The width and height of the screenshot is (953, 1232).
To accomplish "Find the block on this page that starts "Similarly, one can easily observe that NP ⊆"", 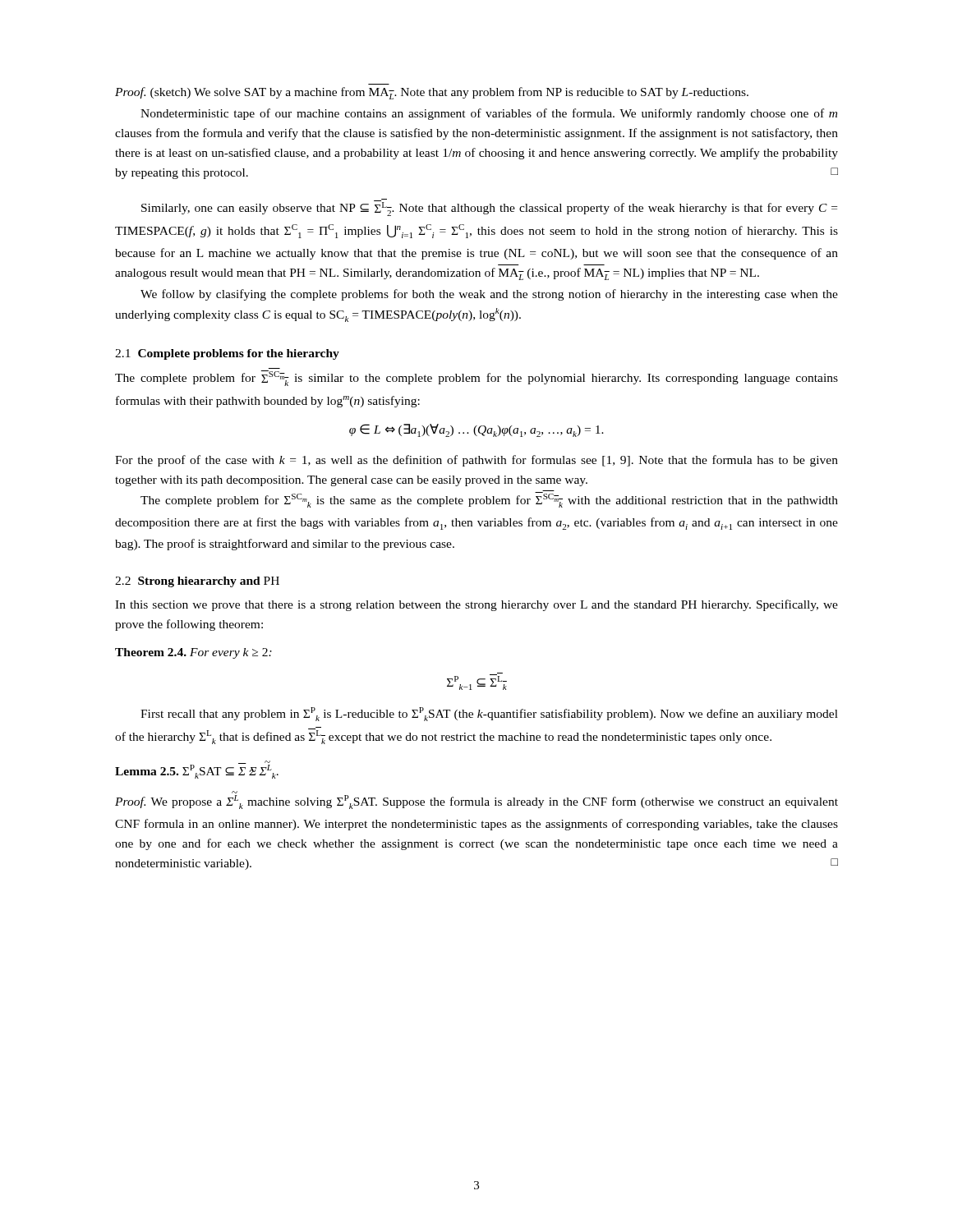I will pos(476,262).
